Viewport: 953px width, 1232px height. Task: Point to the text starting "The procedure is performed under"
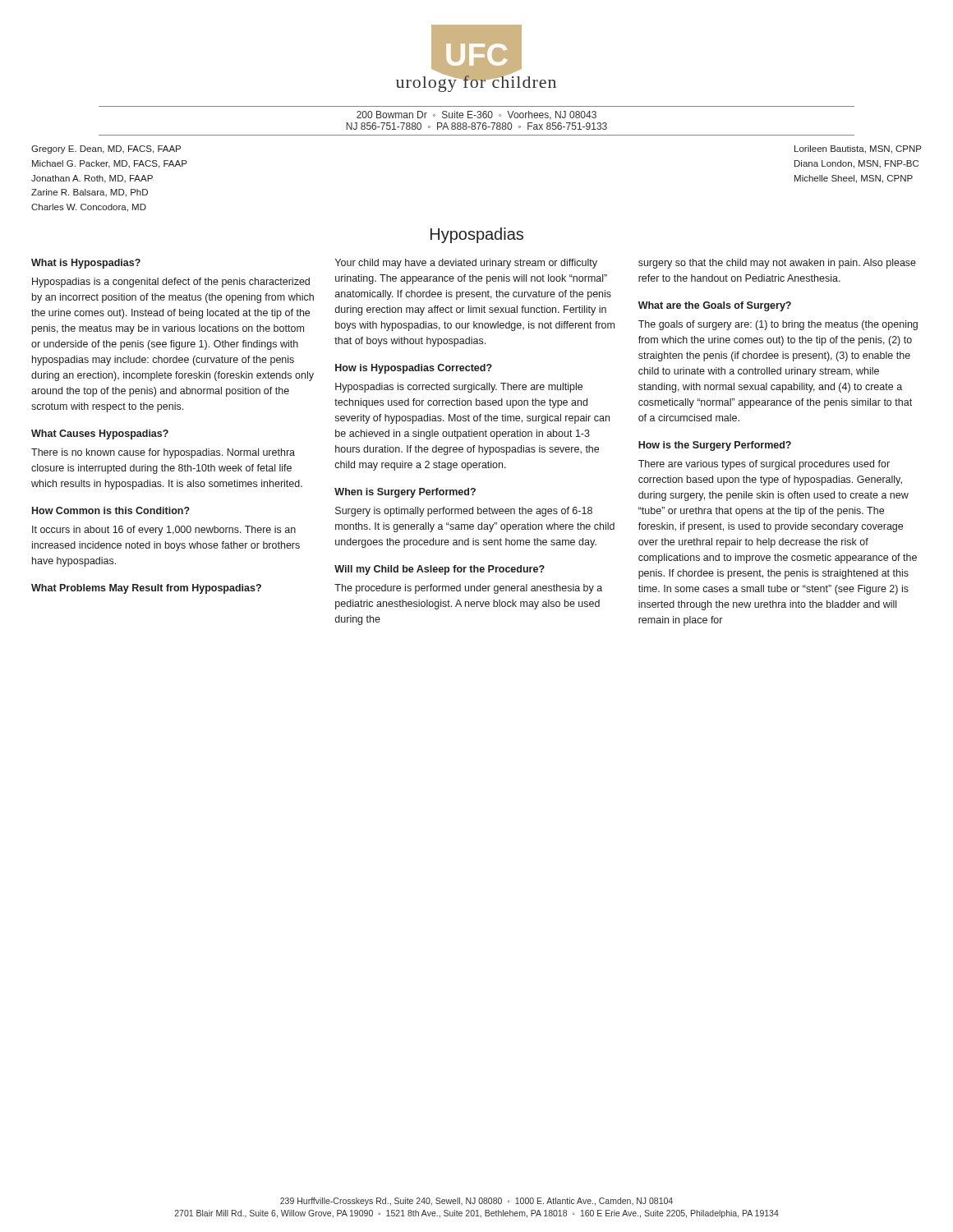[468, 604]
